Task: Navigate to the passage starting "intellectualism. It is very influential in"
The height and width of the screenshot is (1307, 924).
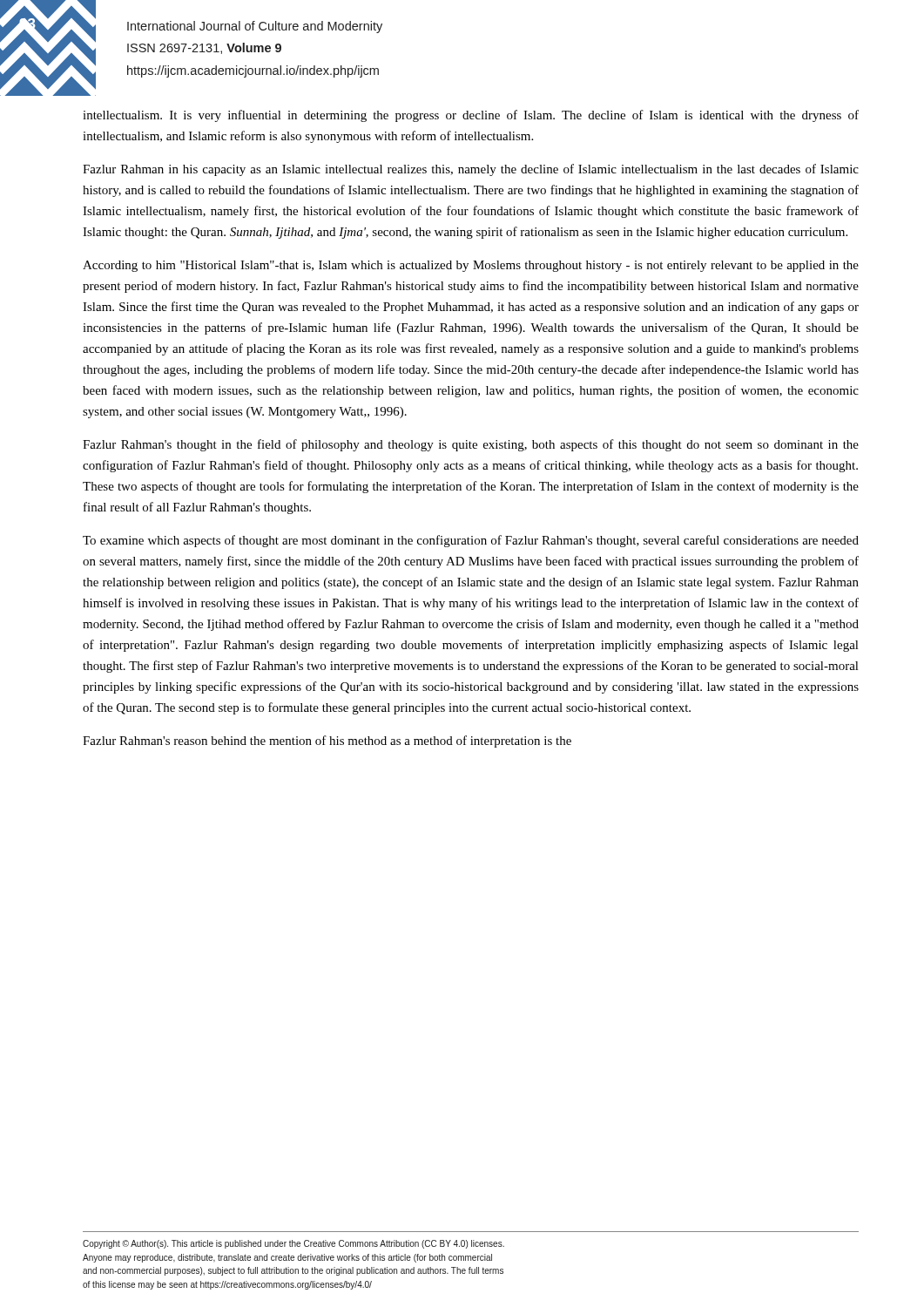Action: 471,125
